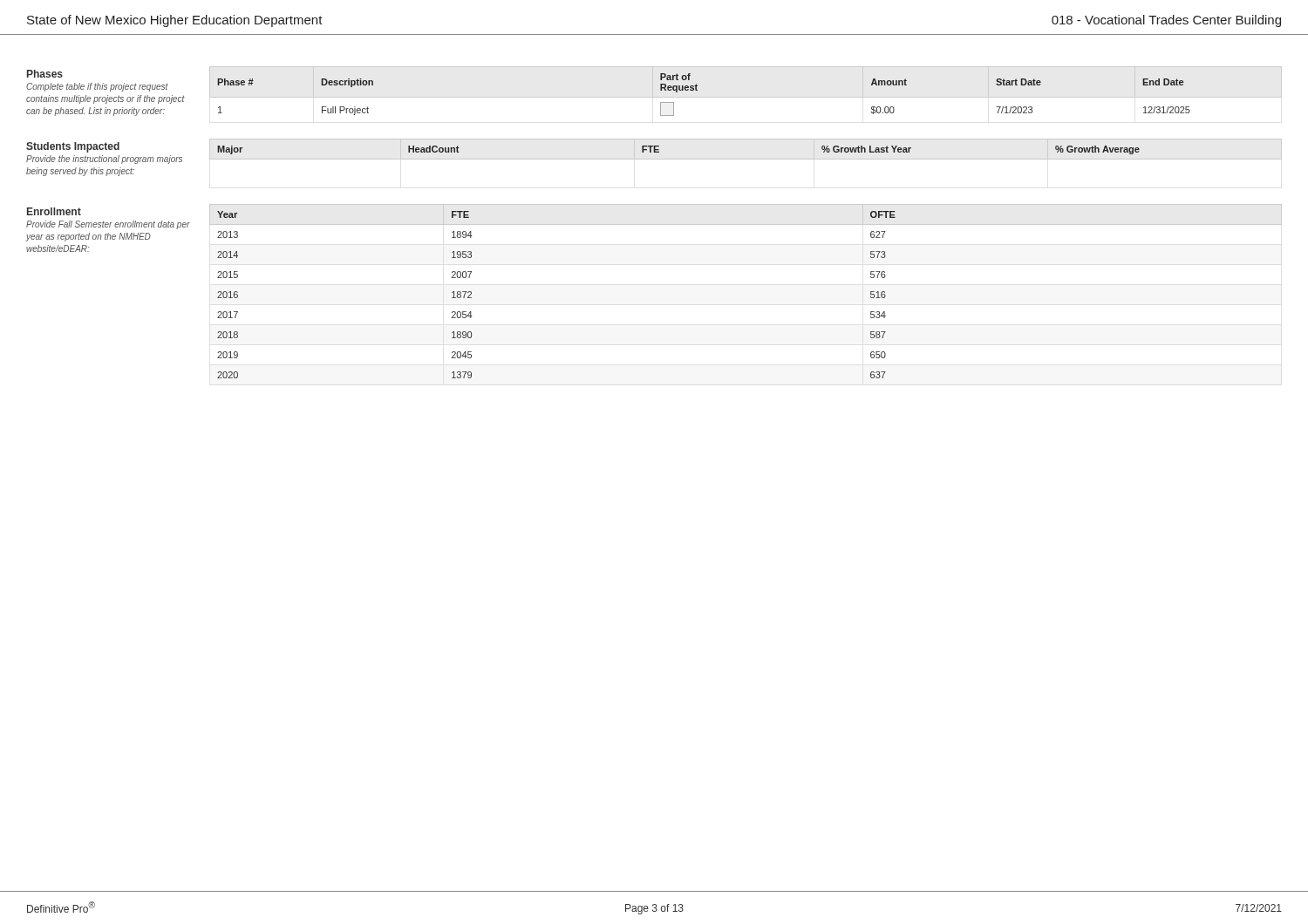Find "Students Impacted" on this page

tap(73, 146)
